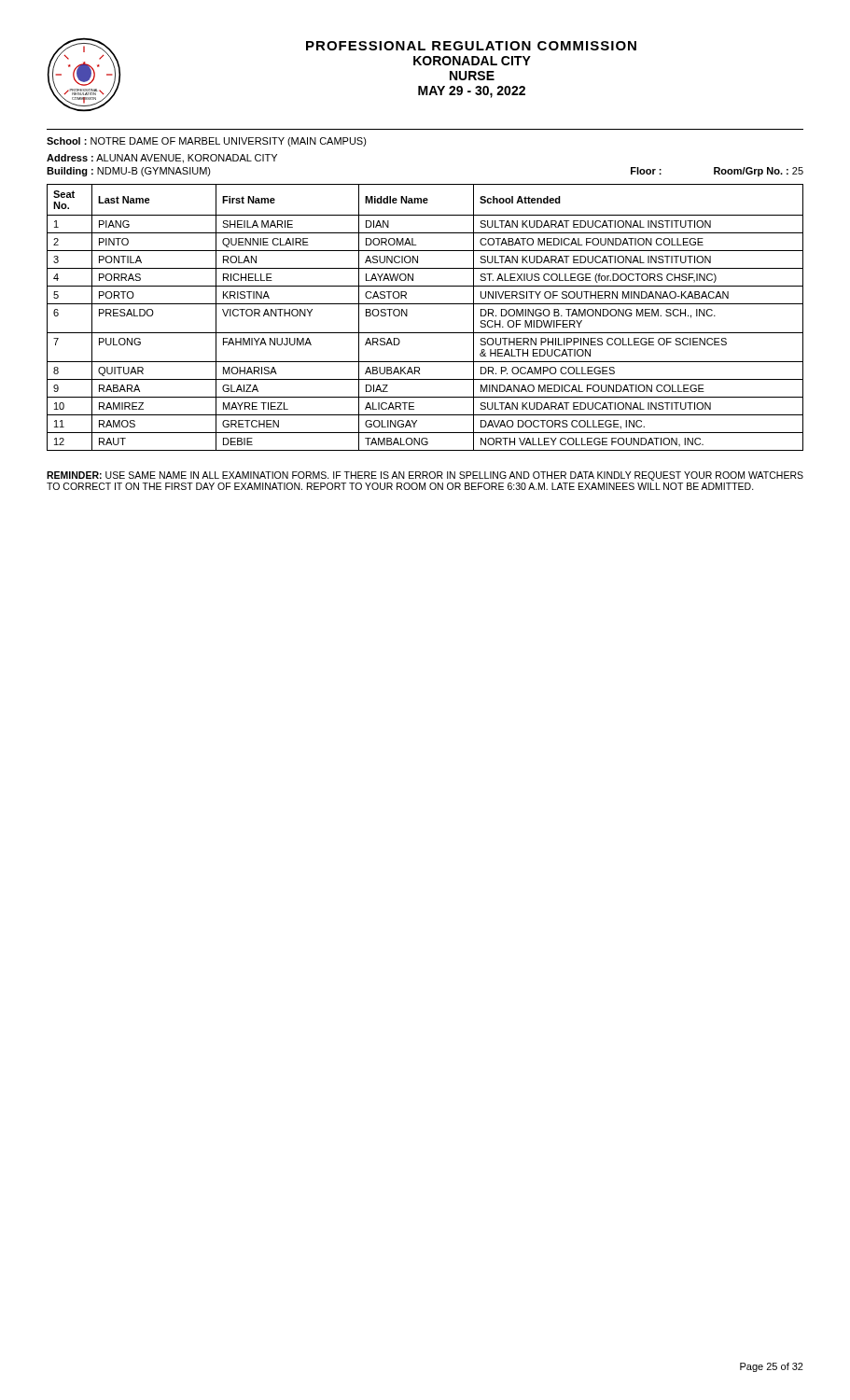Click on the passage starting "Building : NDMU-B (GYMNASIUM)"
This screenshot has height=1400, width=850.
pos(122,171)
